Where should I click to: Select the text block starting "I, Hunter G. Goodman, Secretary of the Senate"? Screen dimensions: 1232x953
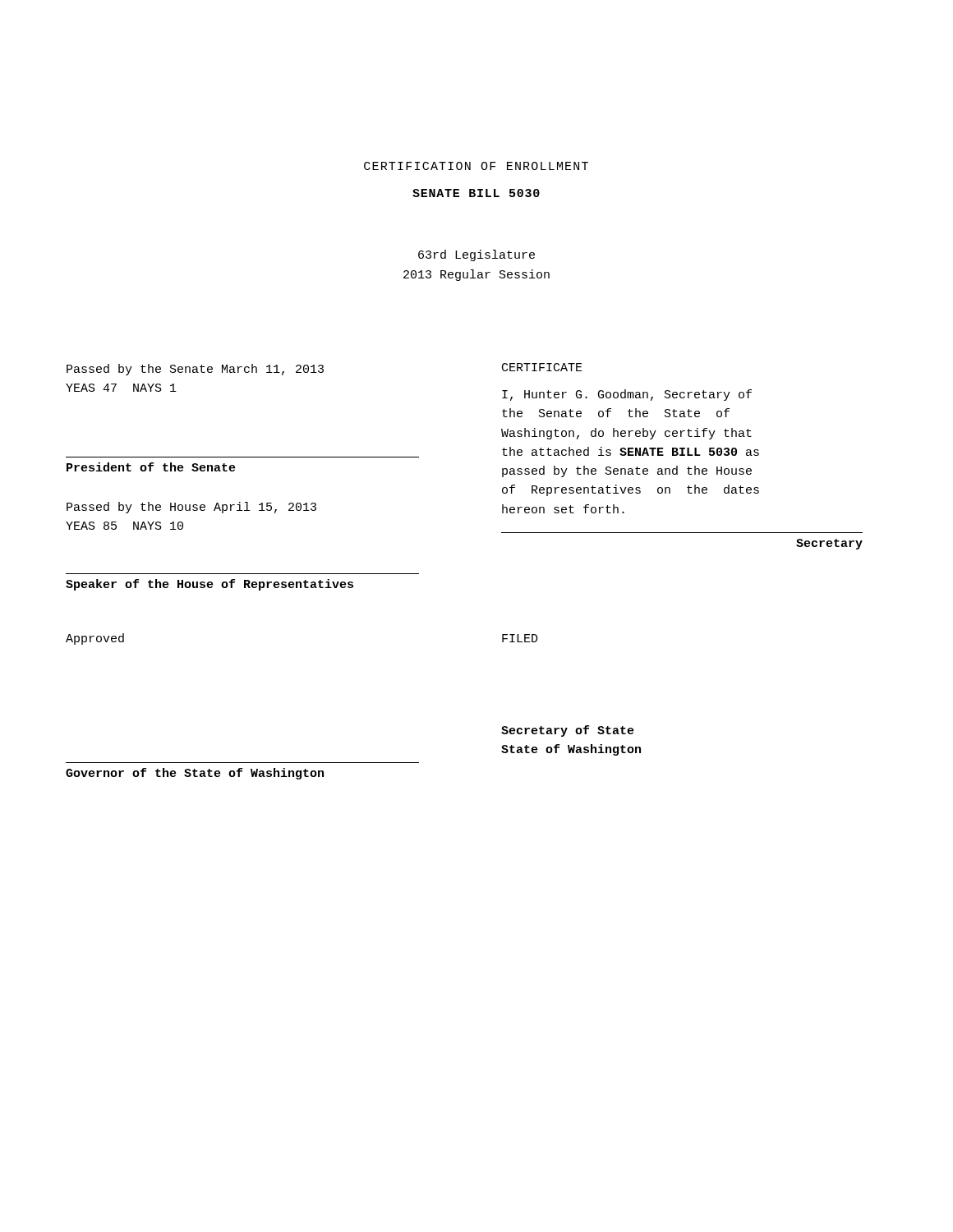pyautogui.click(x=631, y=453)
